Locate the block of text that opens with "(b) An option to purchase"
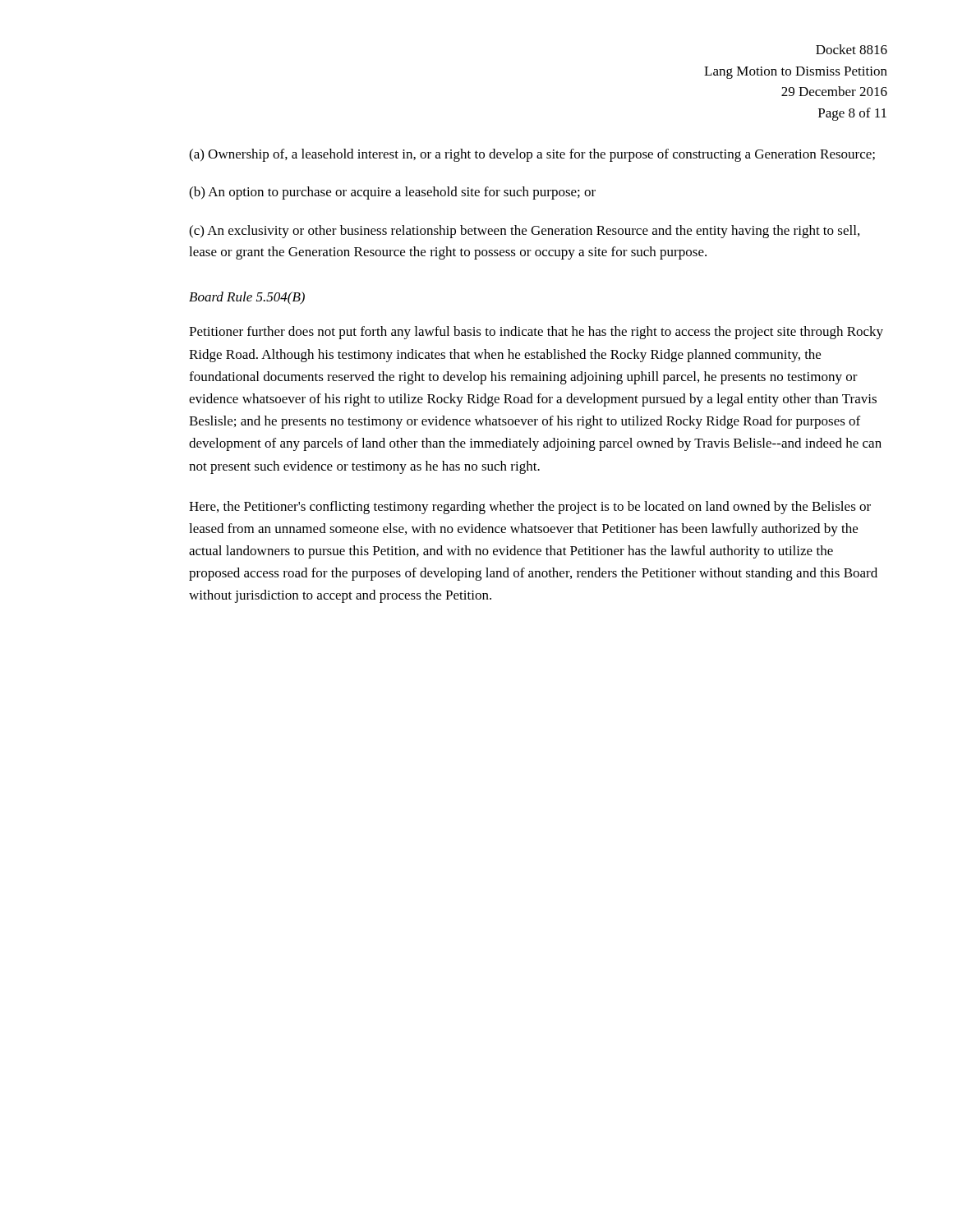 pyautogui.click(x=392, y=192)
